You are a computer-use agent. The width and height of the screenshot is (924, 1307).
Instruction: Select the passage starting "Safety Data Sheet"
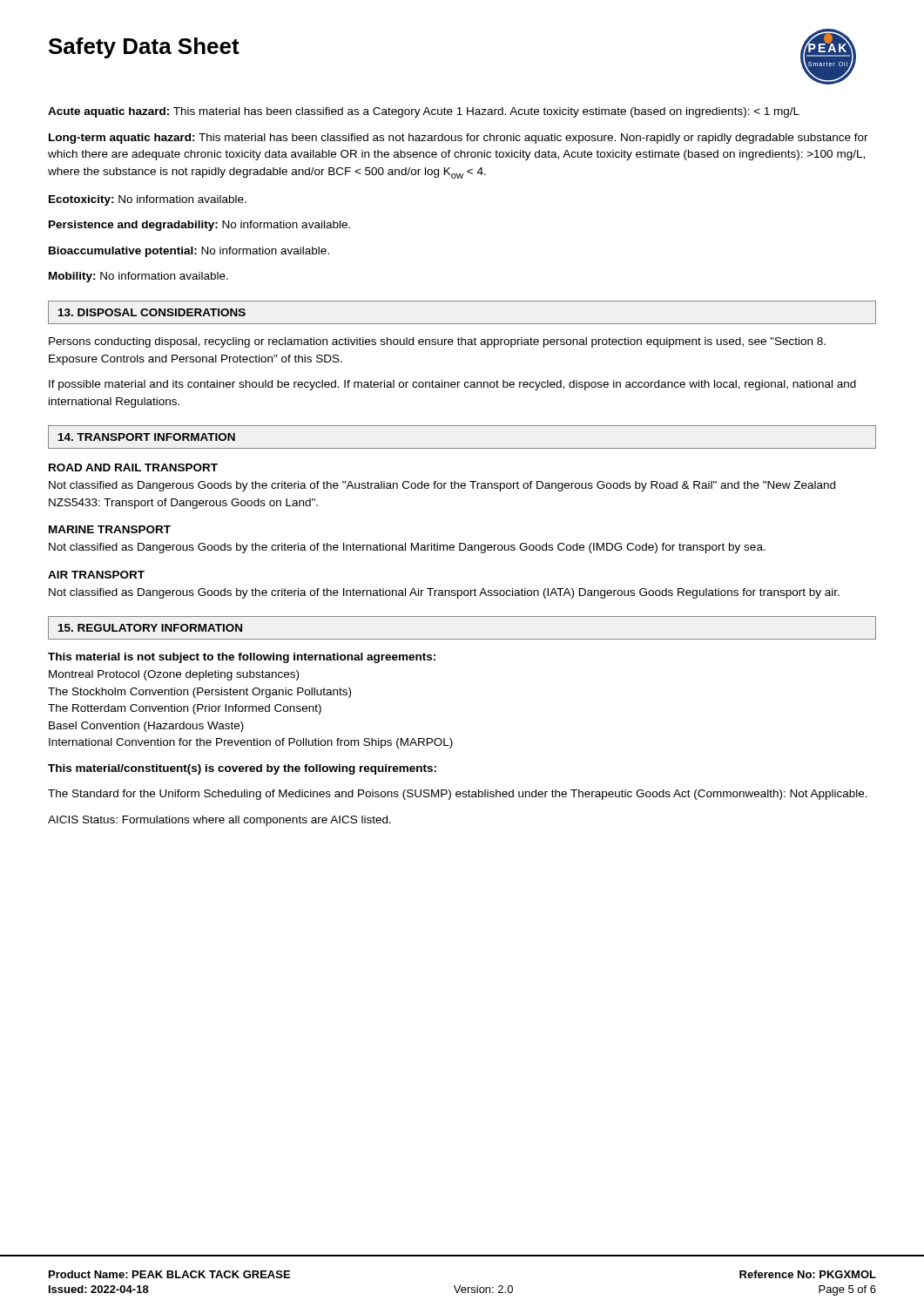click(x=144, y=46)
